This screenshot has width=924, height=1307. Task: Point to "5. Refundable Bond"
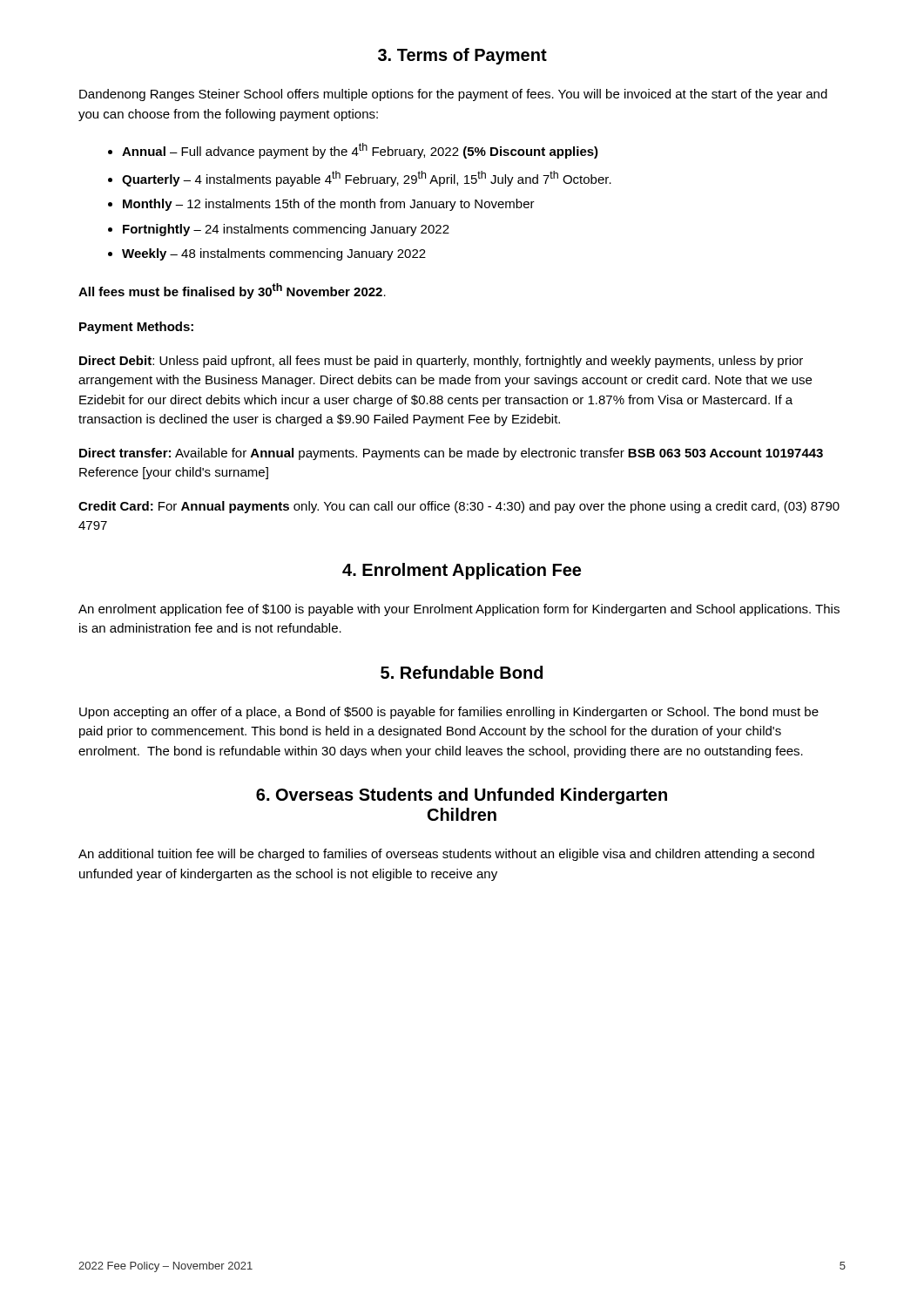(462, 672)
